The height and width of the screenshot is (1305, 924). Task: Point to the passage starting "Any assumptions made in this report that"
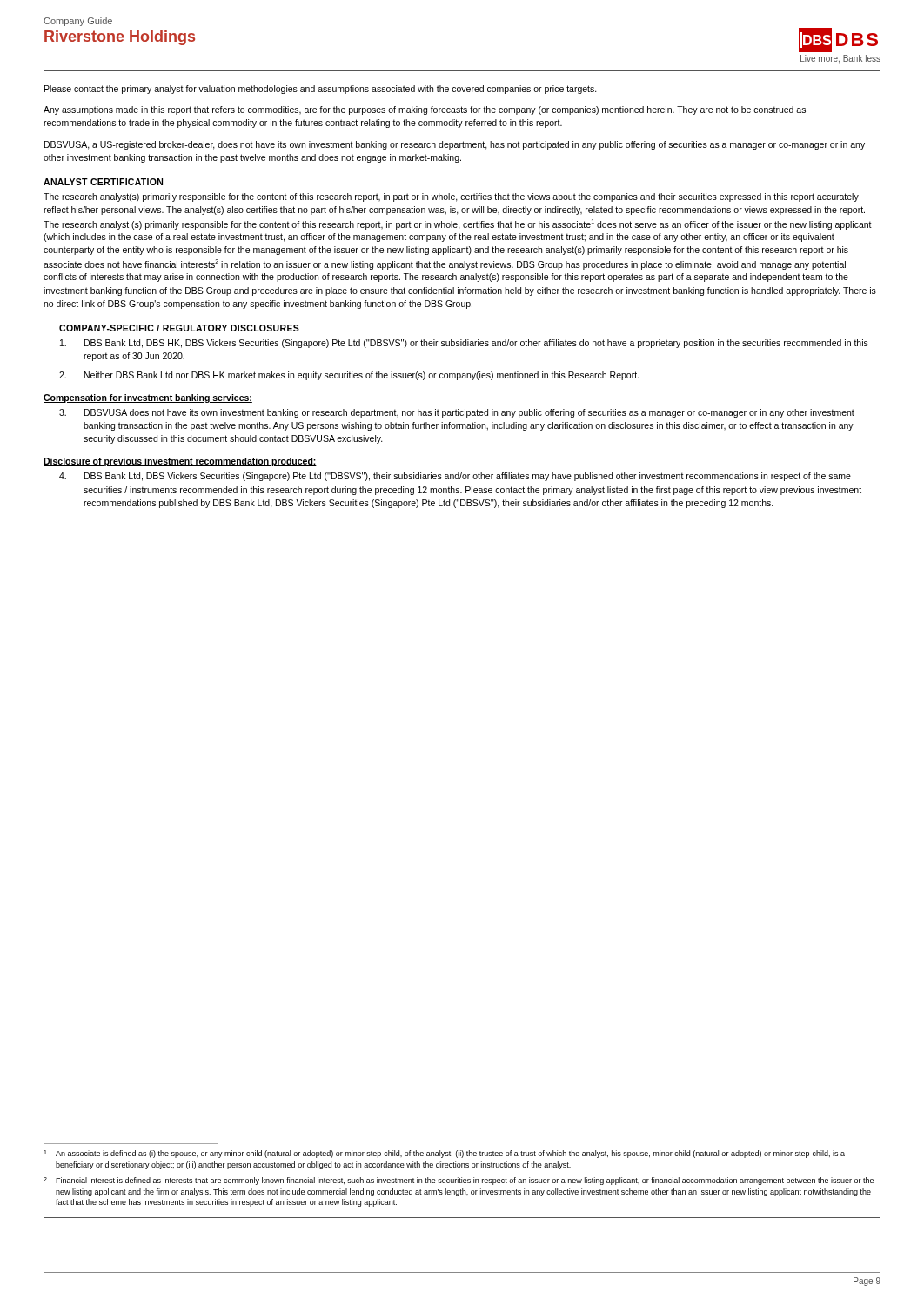pyautogui.click(x=425, y=116)
